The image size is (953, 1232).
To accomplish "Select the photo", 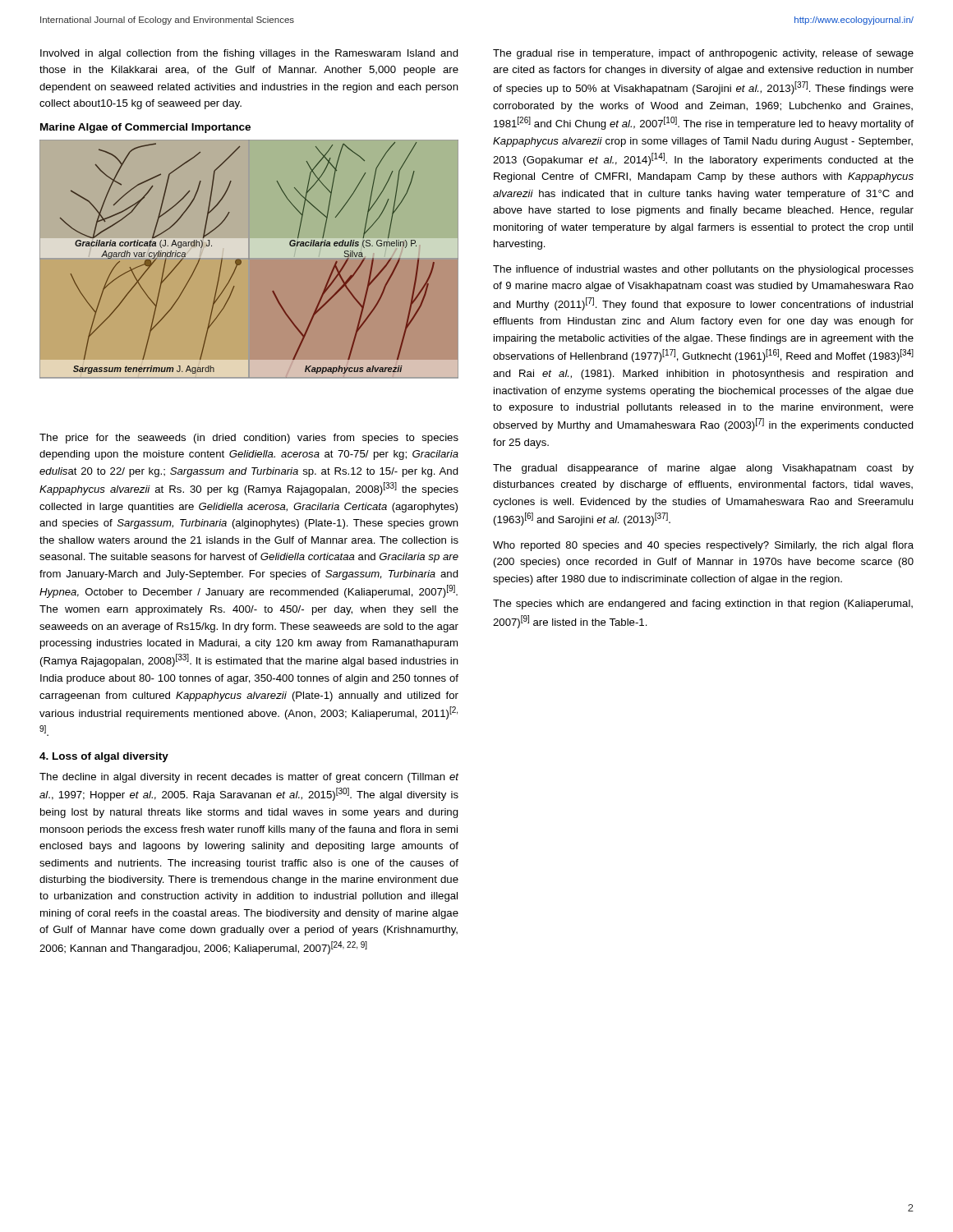I will [x=249, y=280].
